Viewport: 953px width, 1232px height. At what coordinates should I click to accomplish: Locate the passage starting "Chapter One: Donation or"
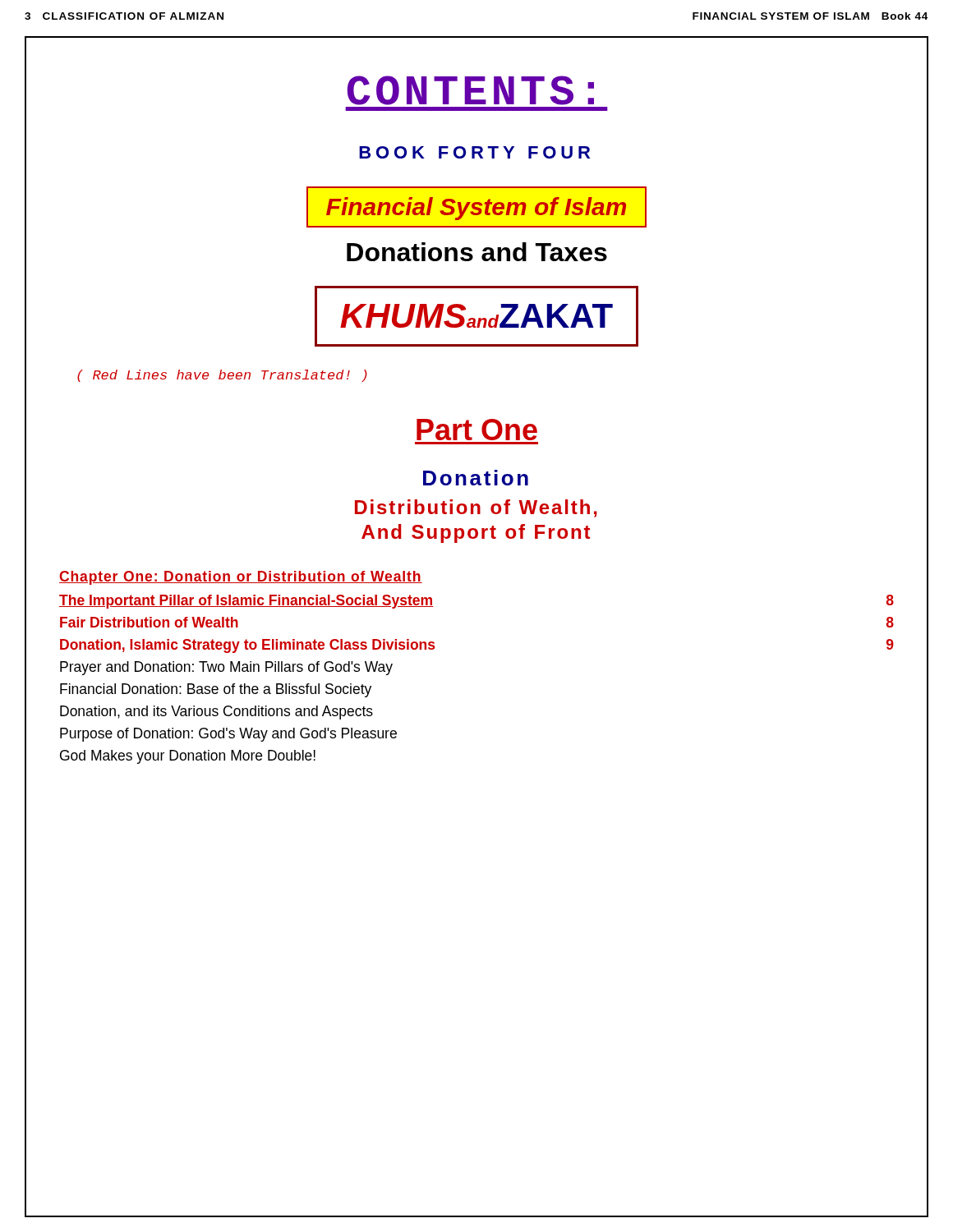click(x=240, y=577)
